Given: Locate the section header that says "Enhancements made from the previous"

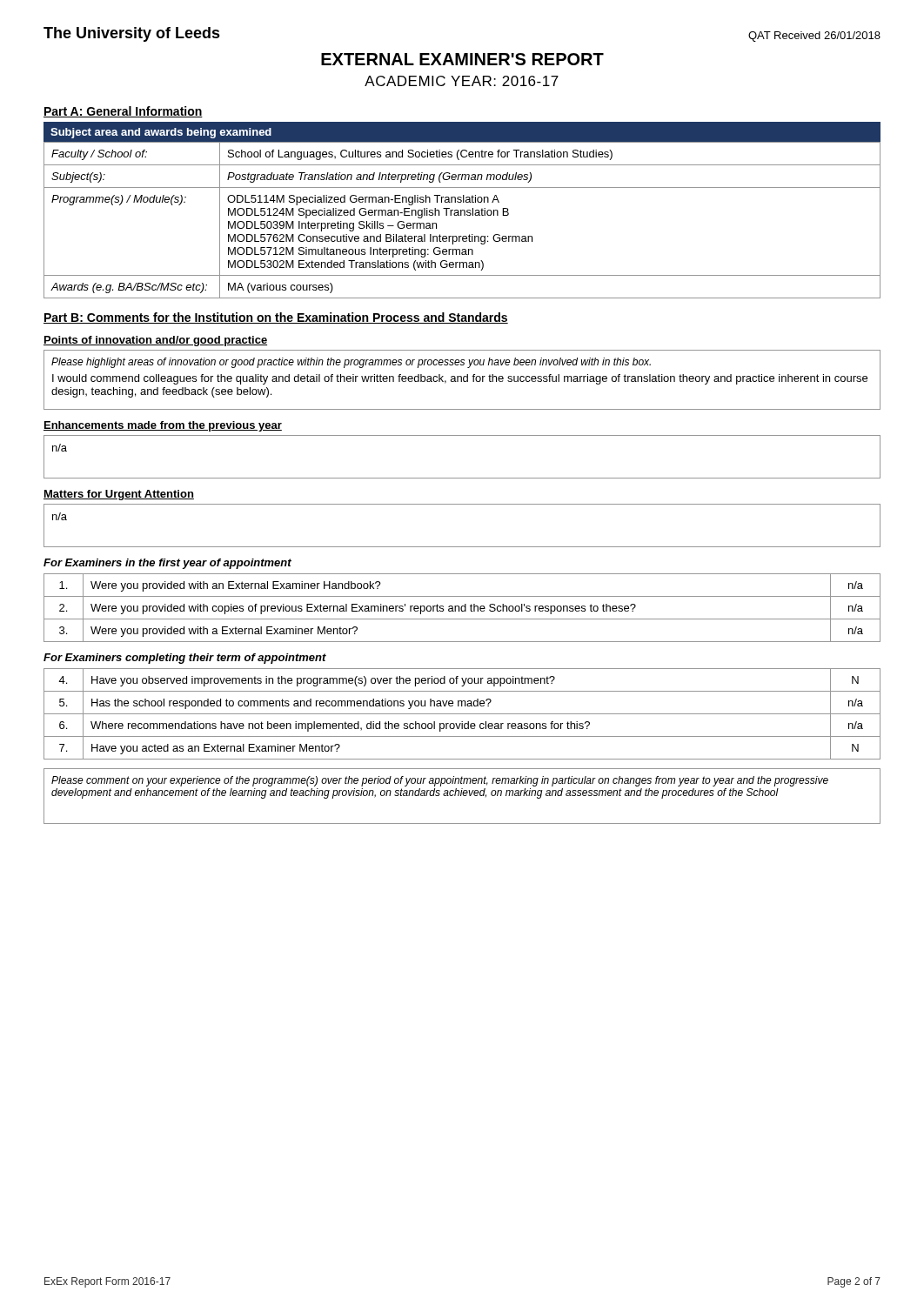Looking at the screenshot, I should (163, 425).
